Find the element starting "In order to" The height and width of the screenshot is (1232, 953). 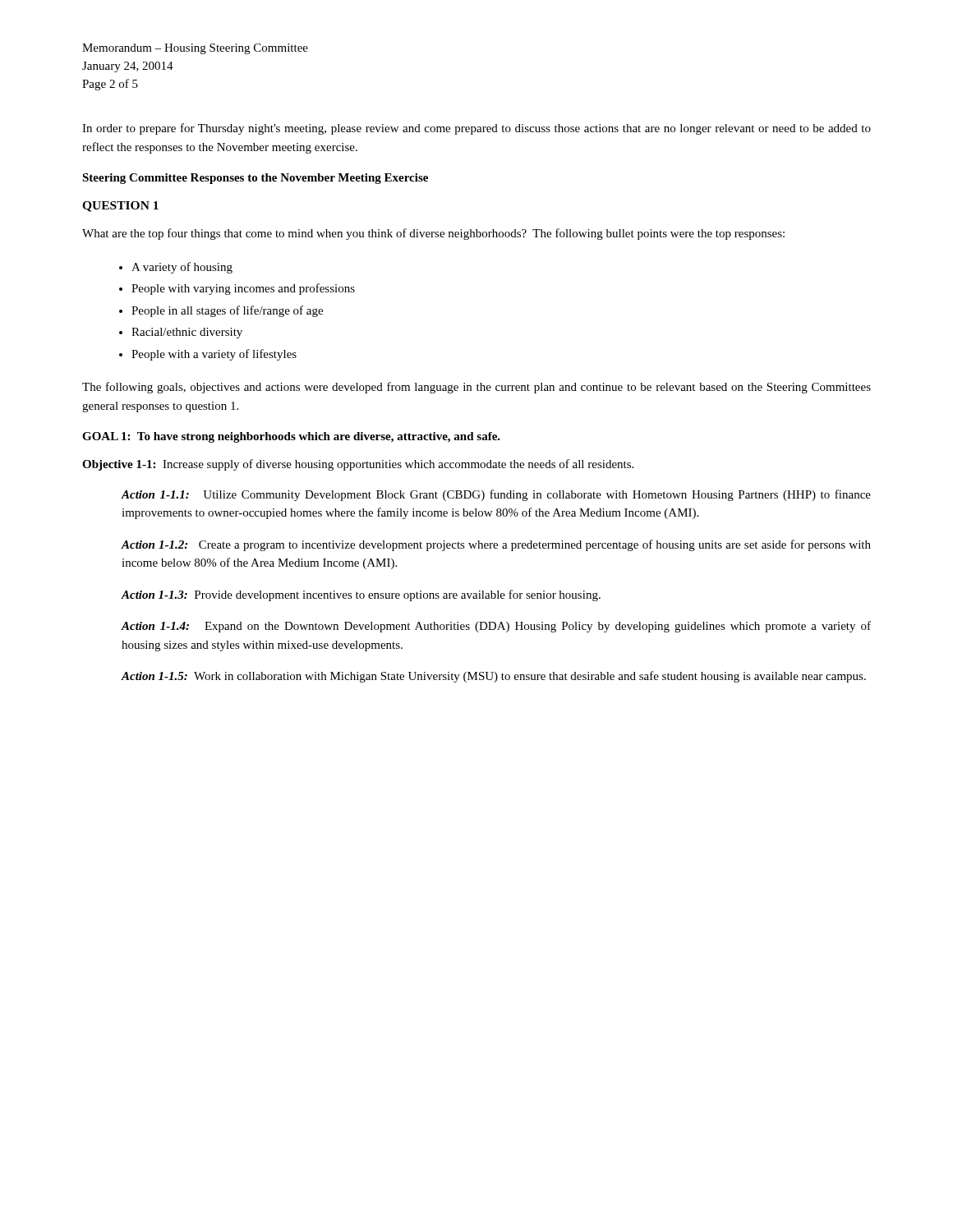click(476, 138)
